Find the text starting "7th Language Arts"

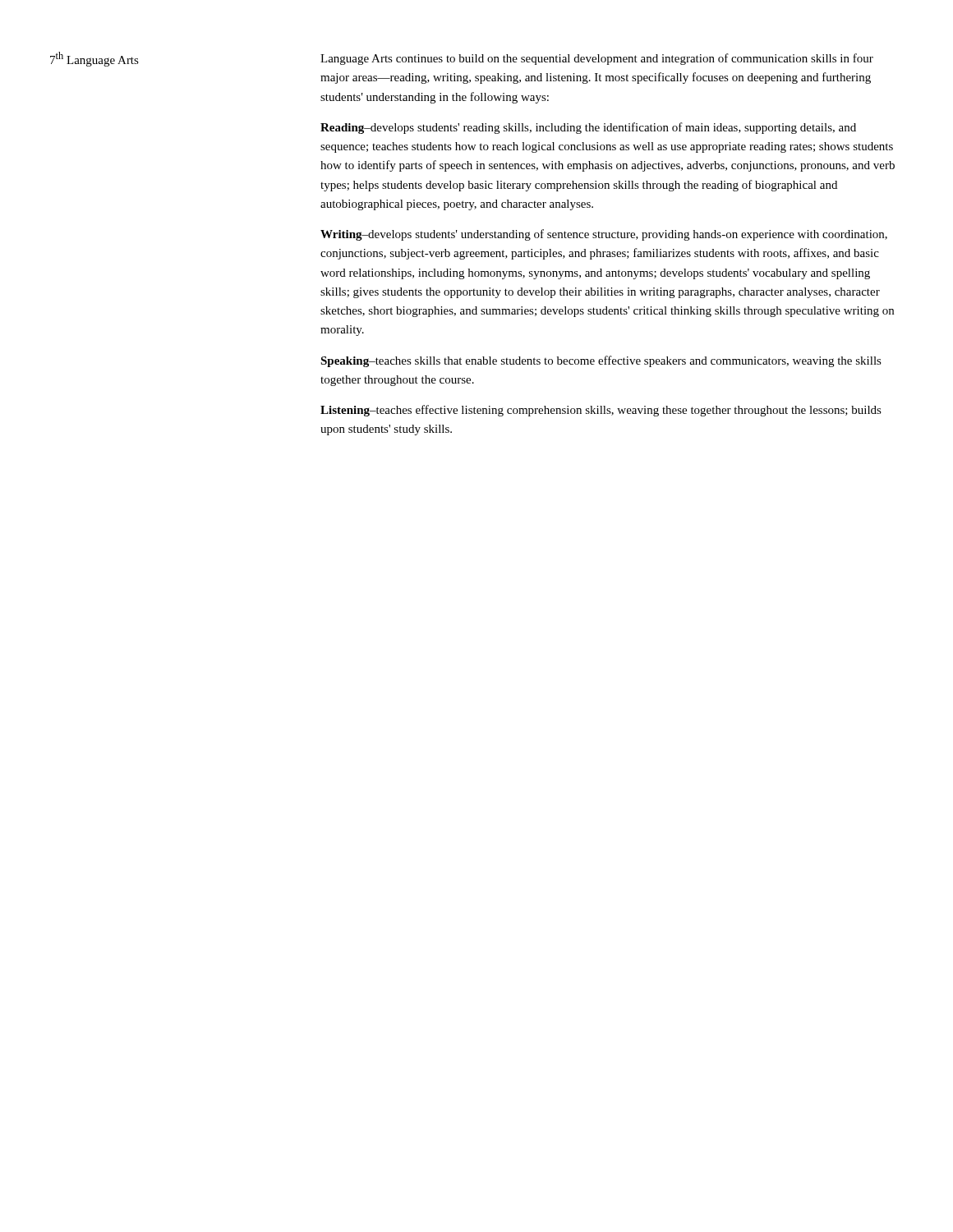coord(94,58)
